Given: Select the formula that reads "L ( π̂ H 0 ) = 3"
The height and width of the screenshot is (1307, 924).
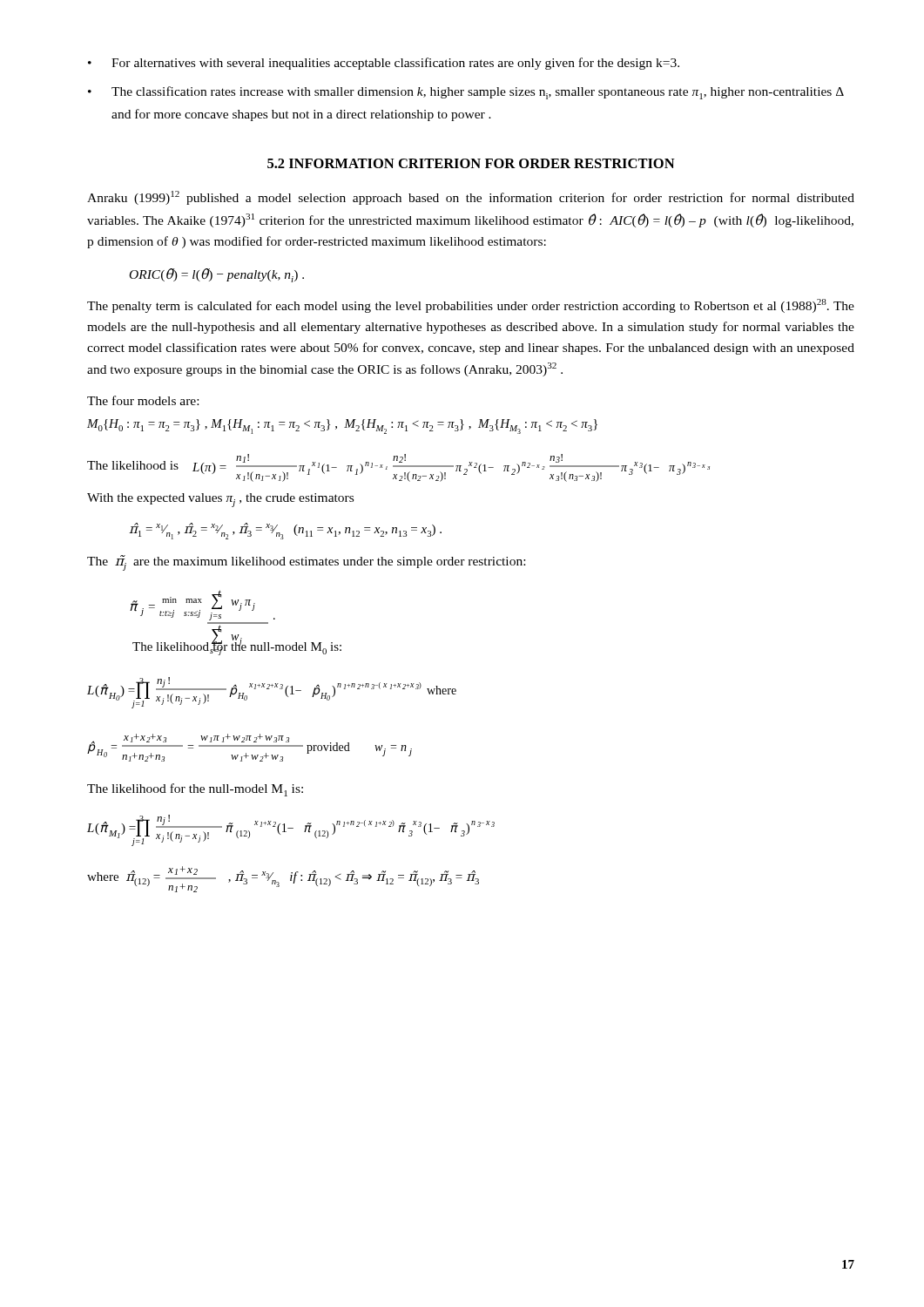Looking at the screenshot, I should (409, 690).
